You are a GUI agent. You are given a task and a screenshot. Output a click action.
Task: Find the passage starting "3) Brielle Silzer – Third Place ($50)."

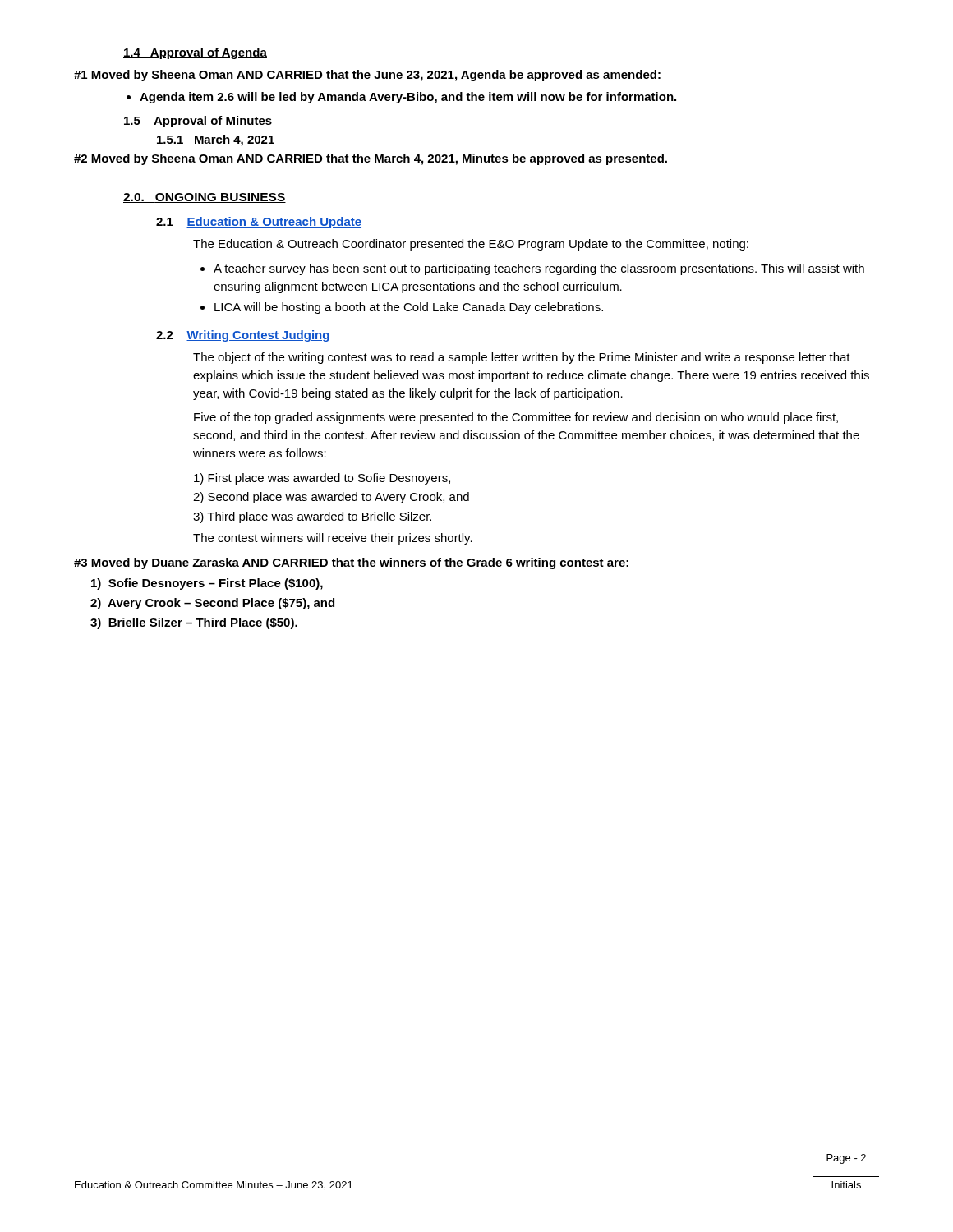[194, 622]
